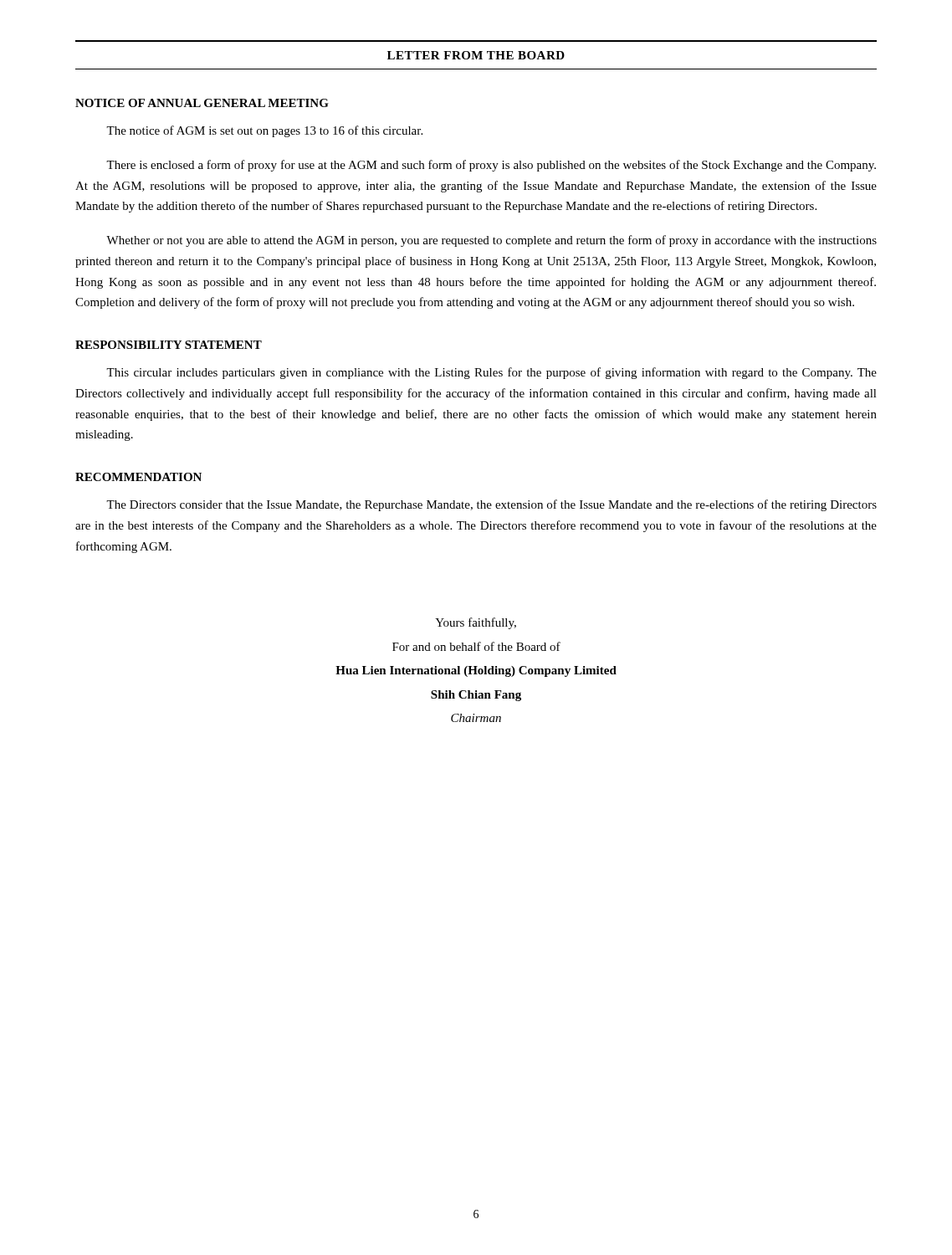The width and height of the screenshot is (952, 1255).
Task: Where is the passage that starts "There is enclosed a form of proxy"?
Action: click(476, 185)
